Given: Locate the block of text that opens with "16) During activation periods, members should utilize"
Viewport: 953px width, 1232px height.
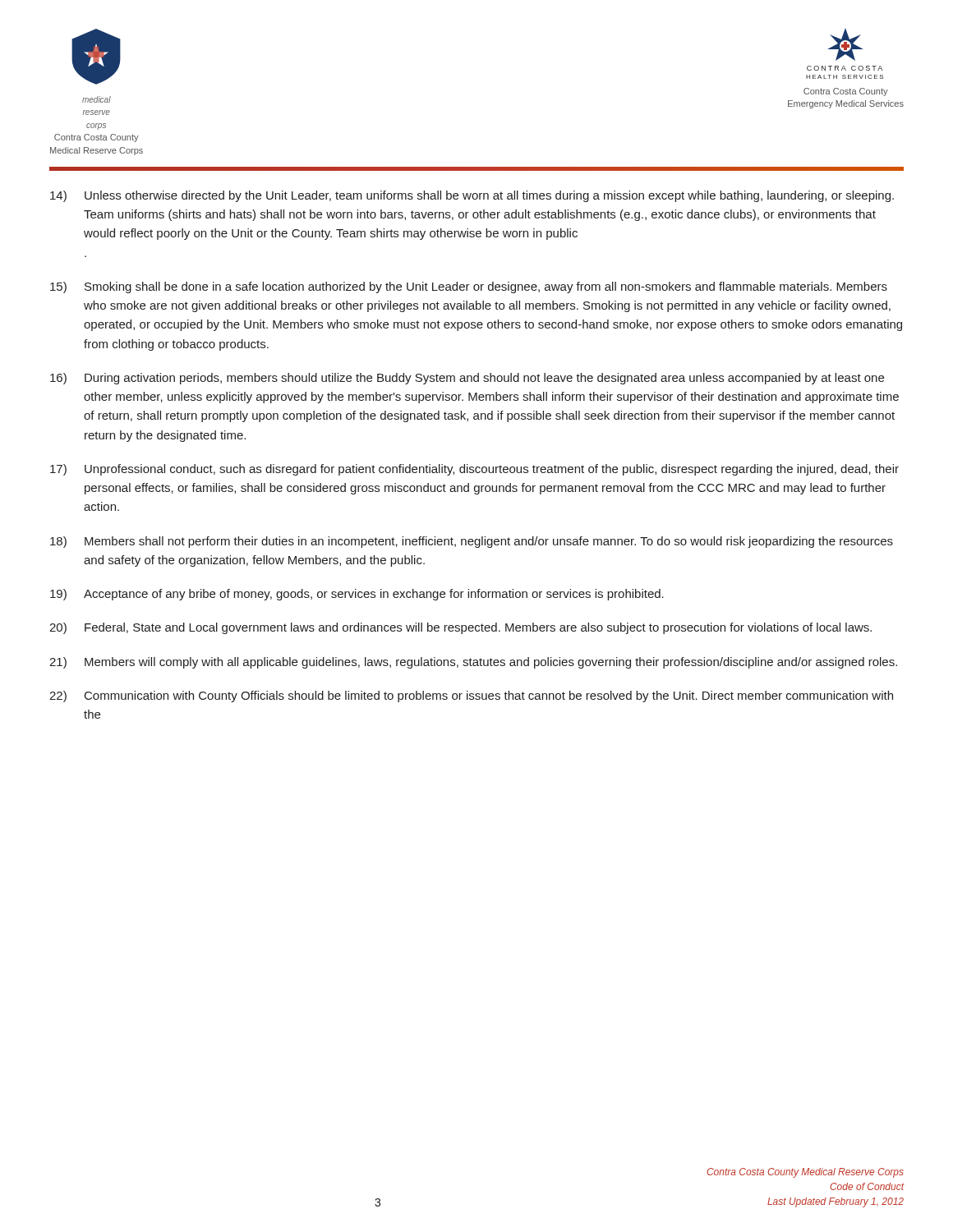Looking at the screenshot, I should pyautogui.click(x=476, y=406).
